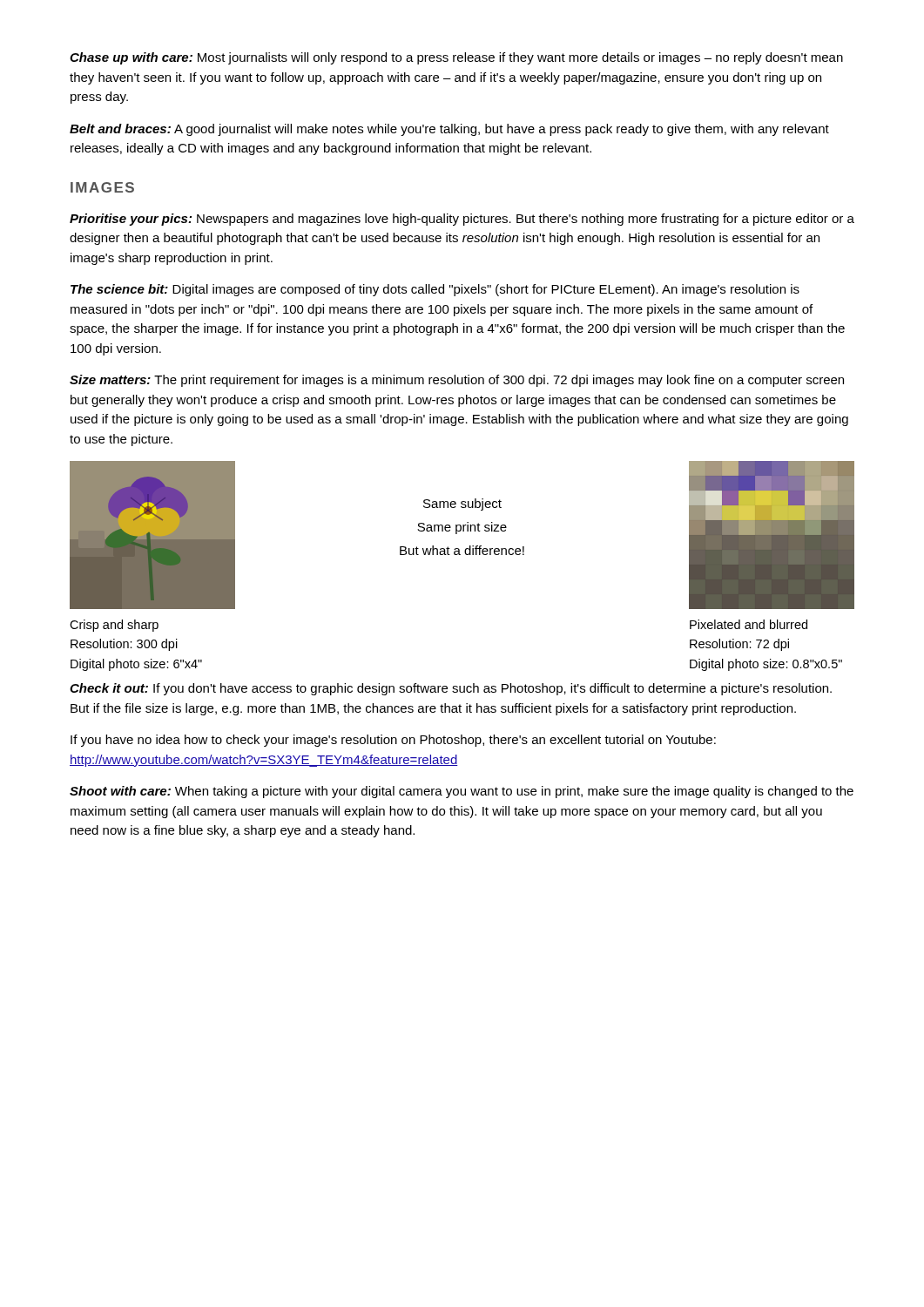Locate the region starting "Size matters: The print requirement for"
The image size is (924, 1307).
[462, 409]
